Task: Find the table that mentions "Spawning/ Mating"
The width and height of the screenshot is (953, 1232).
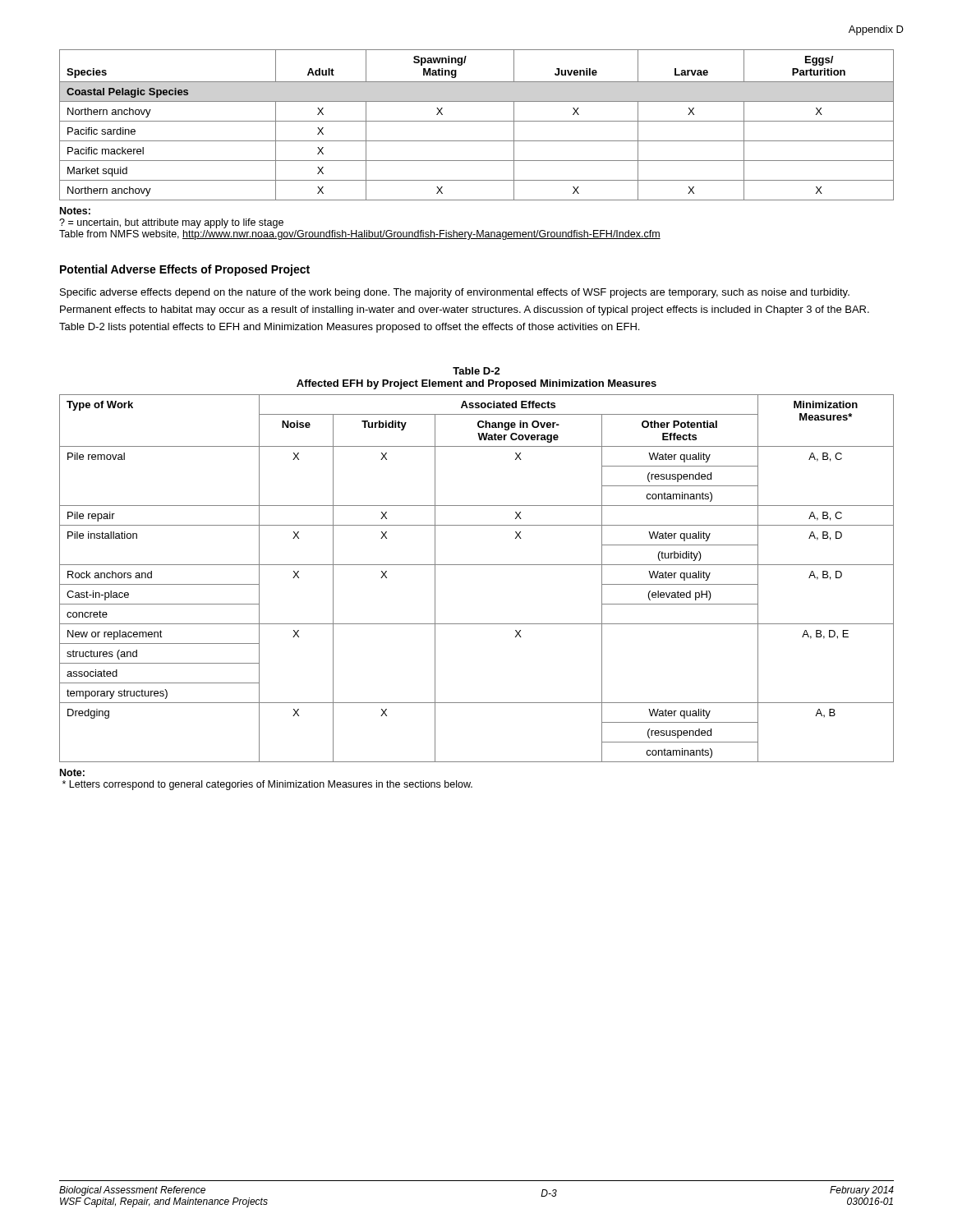Action: tap(476, 125)
